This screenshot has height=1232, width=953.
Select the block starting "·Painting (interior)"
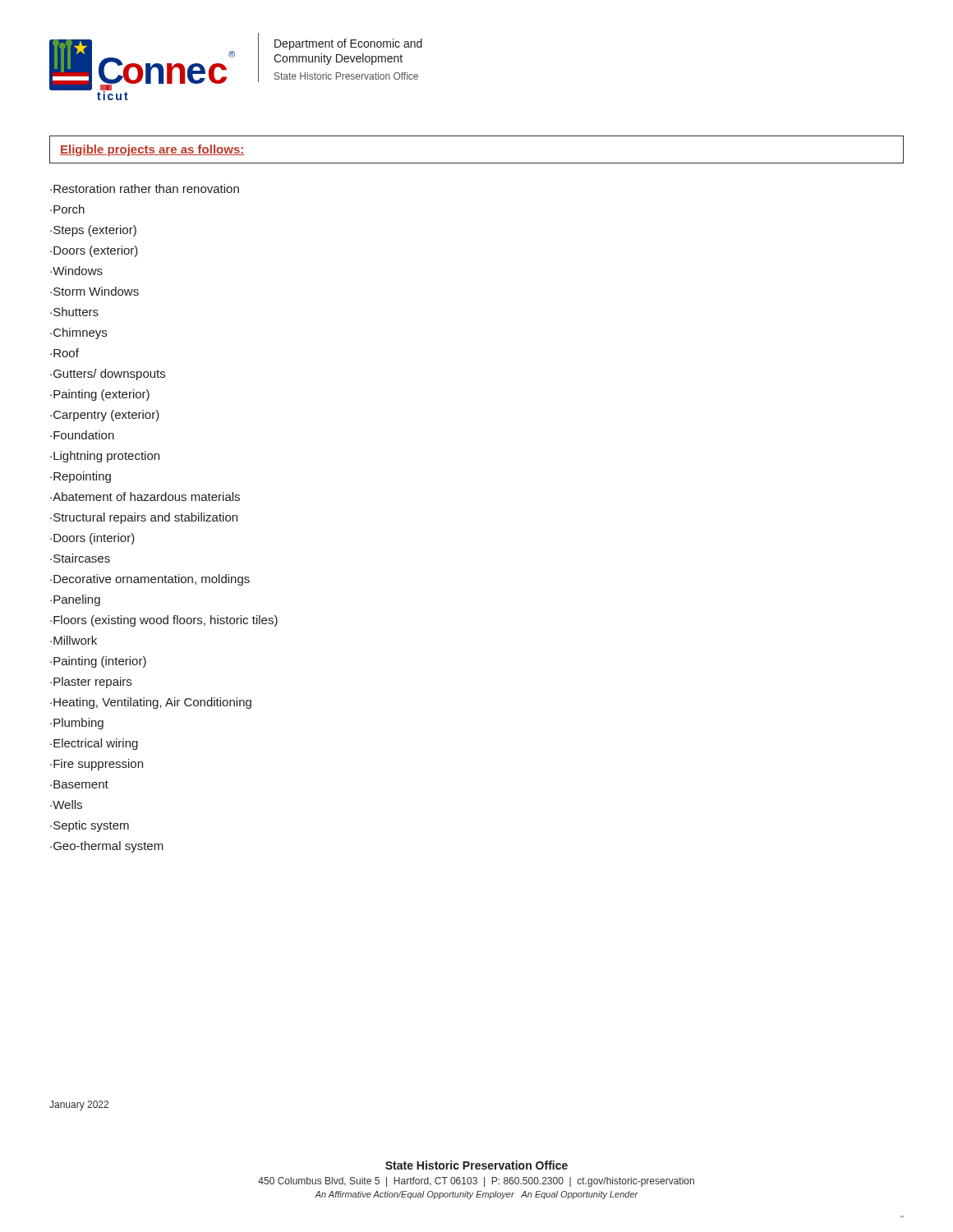[x=98, y=661]
